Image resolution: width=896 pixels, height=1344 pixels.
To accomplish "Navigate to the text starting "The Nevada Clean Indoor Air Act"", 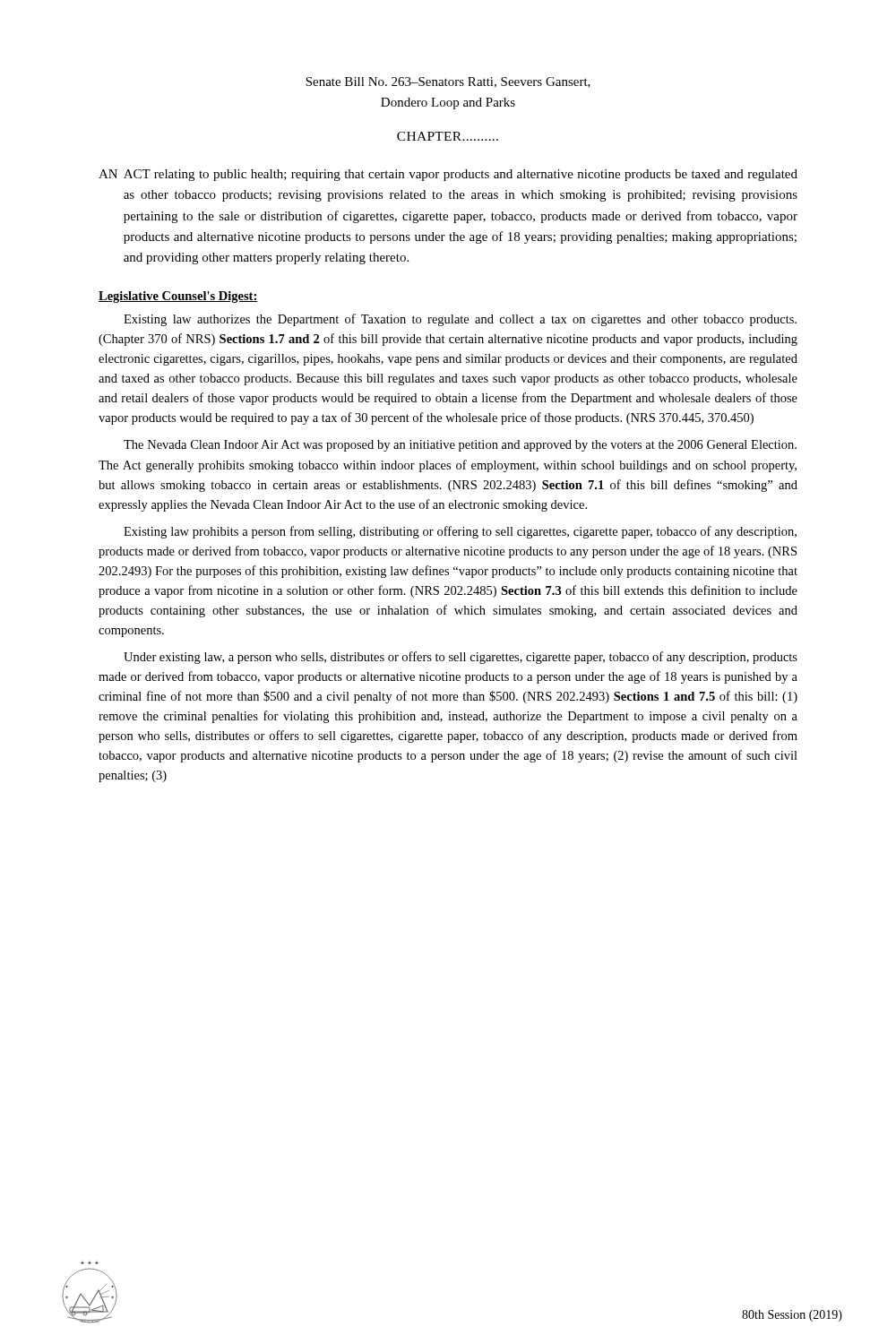I will (448, 474).
